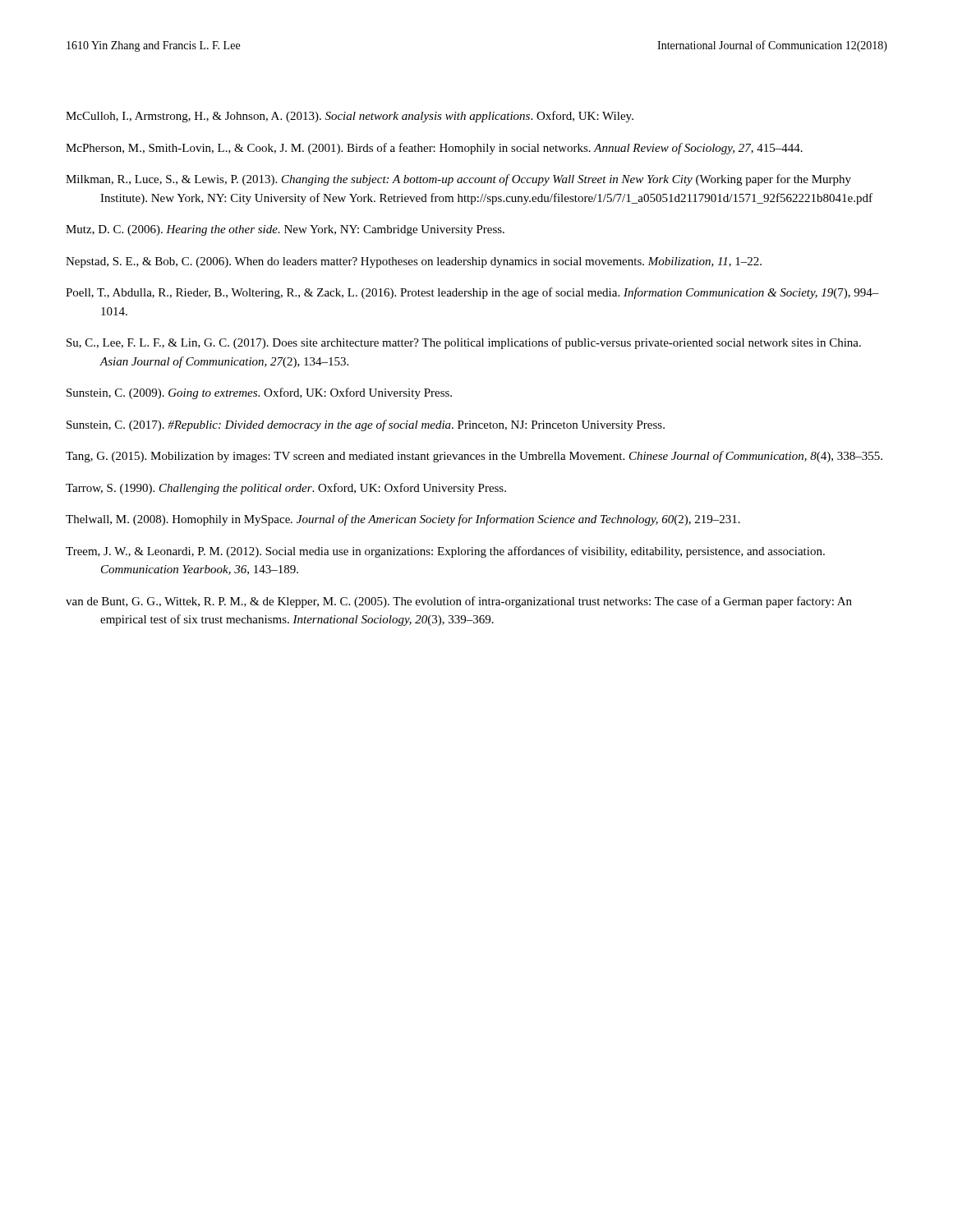Viewport: 953px width, 1232px height.
Task: Select the block starting "McCulloh, I., Armstrong, H., &"
Action: pos(476,116)
